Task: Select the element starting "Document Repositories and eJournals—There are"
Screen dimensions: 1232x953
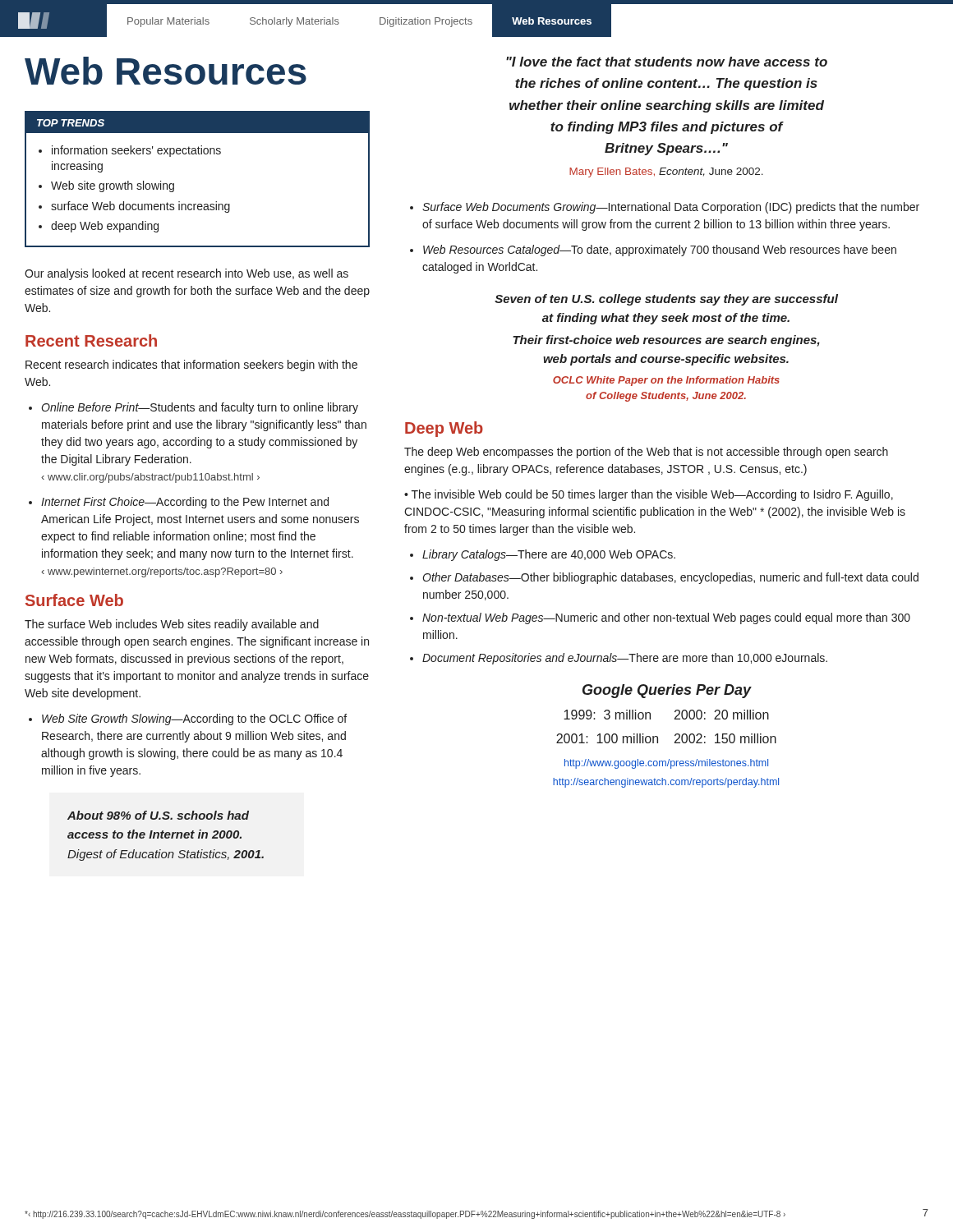Action: [625, 658]
